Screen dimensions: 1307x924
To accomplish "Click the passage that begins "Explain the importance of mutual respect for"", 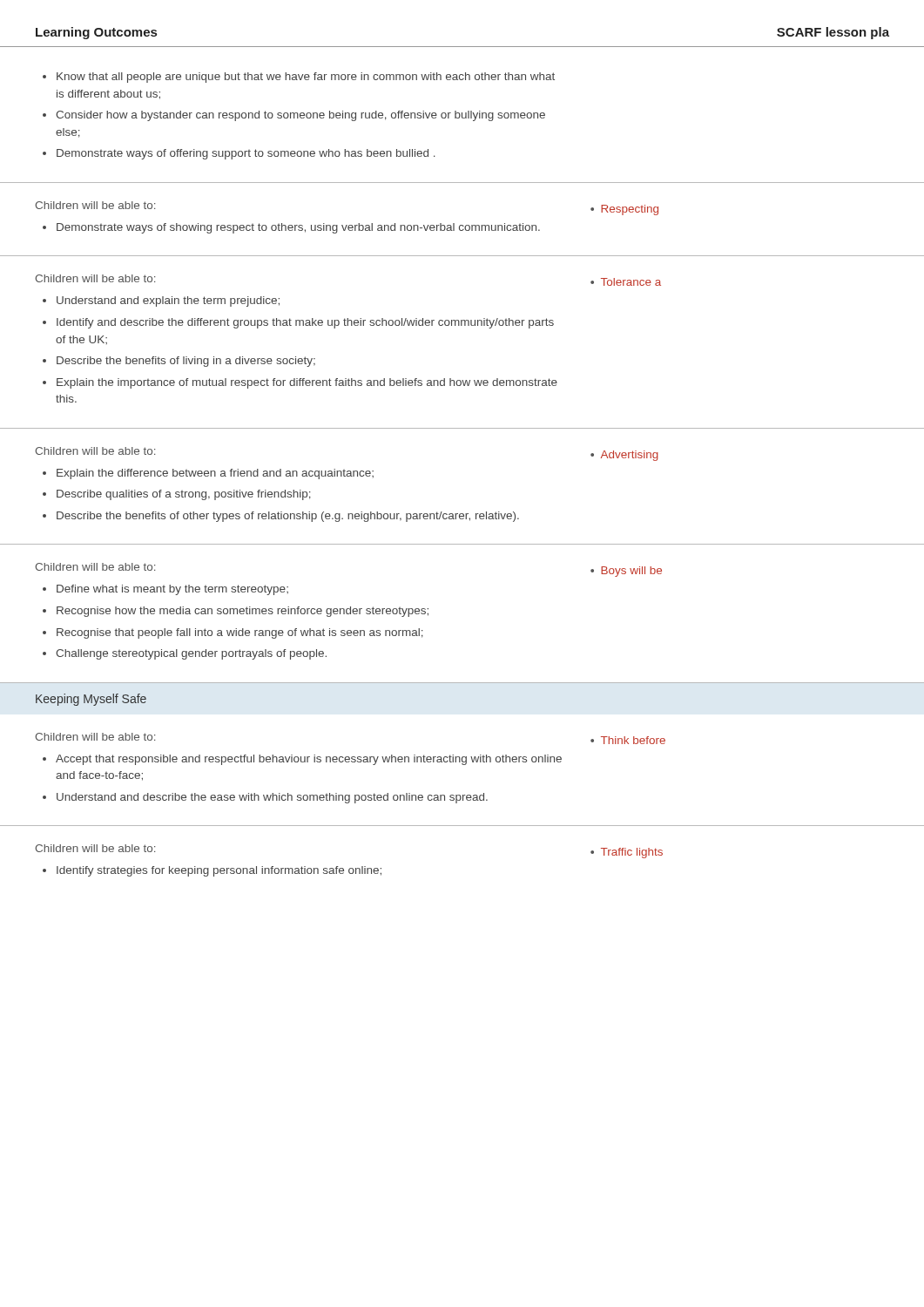I will point(307,390).
